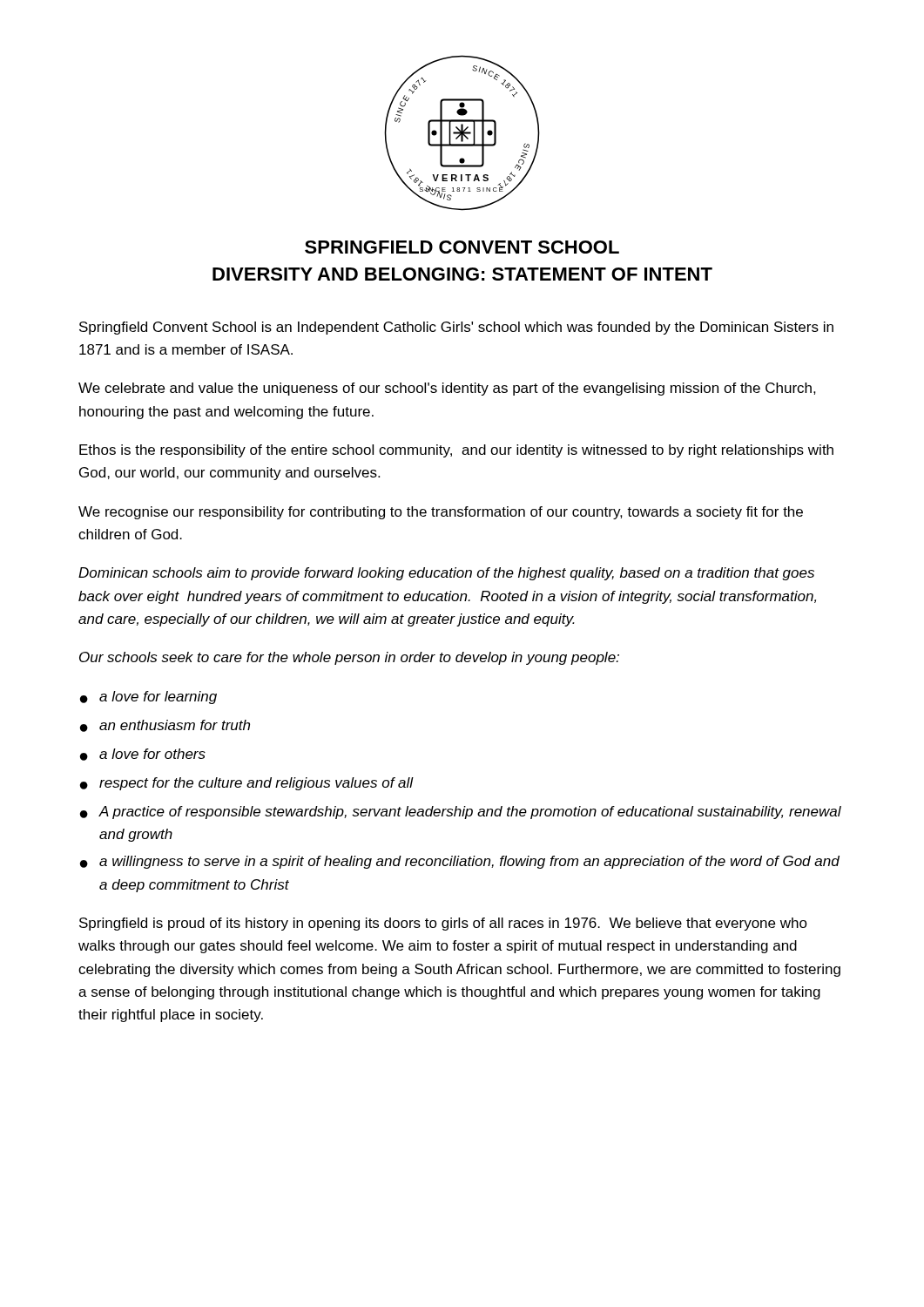Find the text block with the text "Ethos is the responsibility"
Viewport: 924px width, 1307px height.
tap(456, 462)
